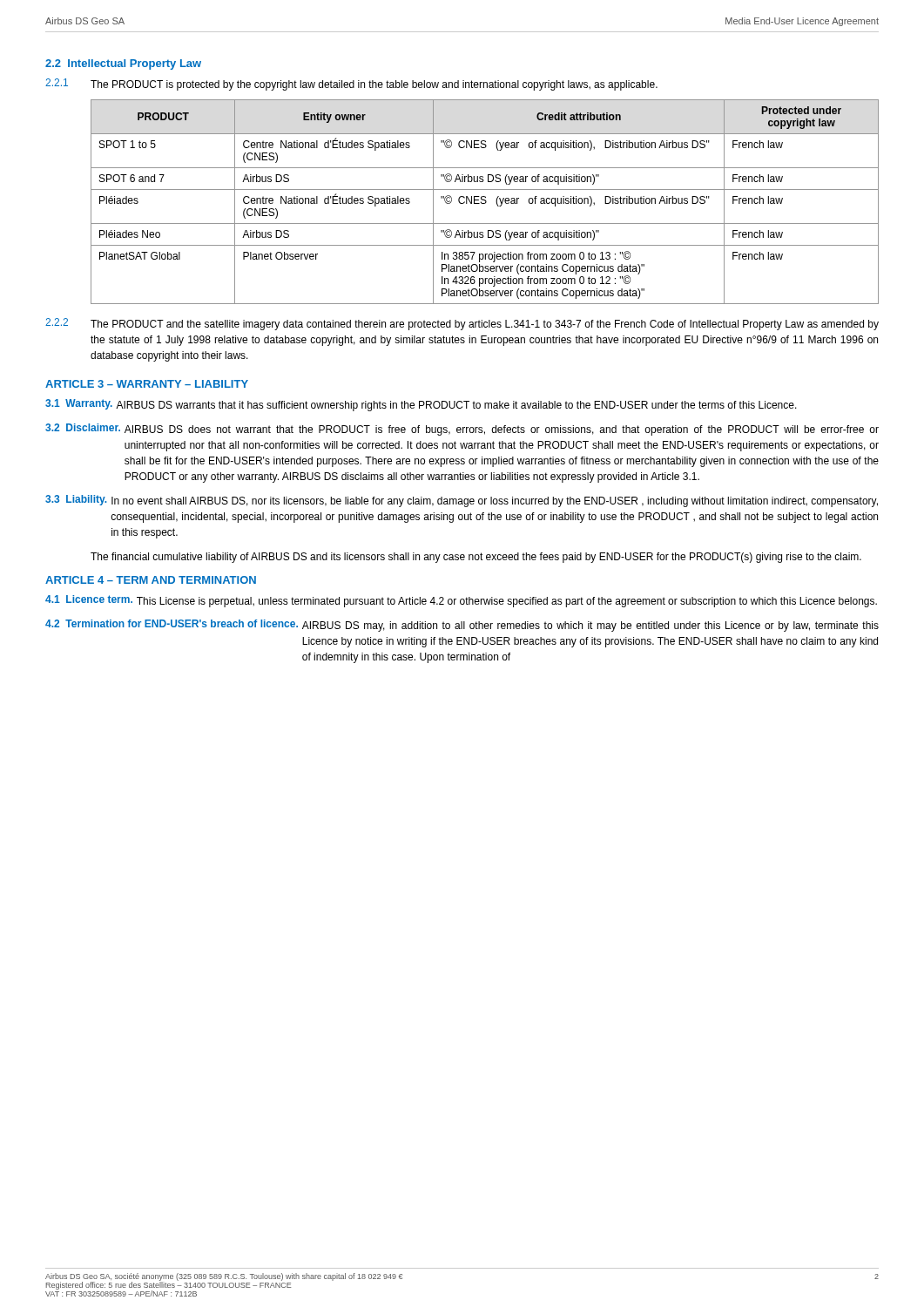Locate the table with the text "Centre National d'Études Spatiales (CNES)"
The image size is (924, 1307).
point(485,202)
